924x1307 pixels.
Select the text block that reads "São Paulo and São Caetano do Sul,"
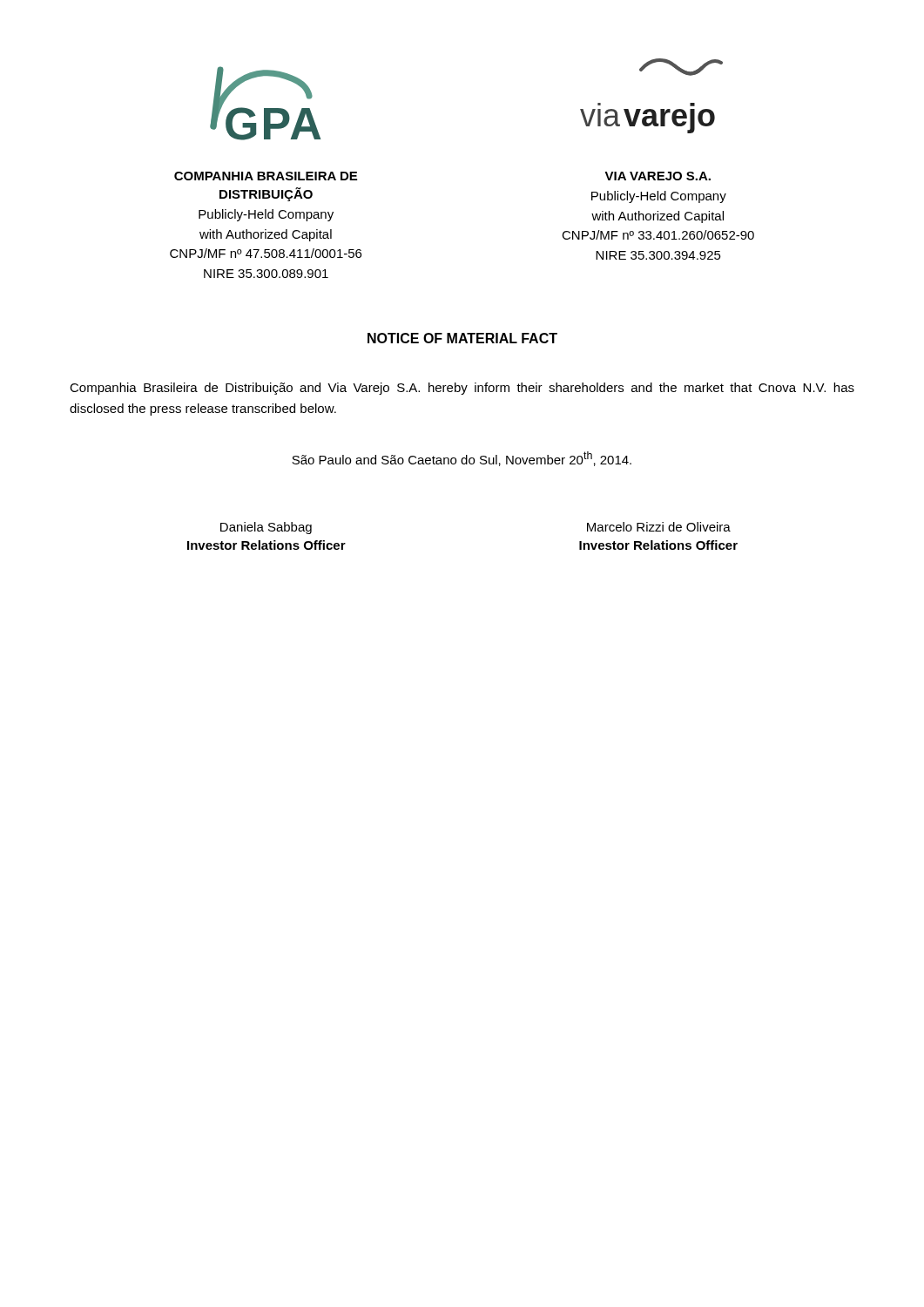(x=462, y=458)
